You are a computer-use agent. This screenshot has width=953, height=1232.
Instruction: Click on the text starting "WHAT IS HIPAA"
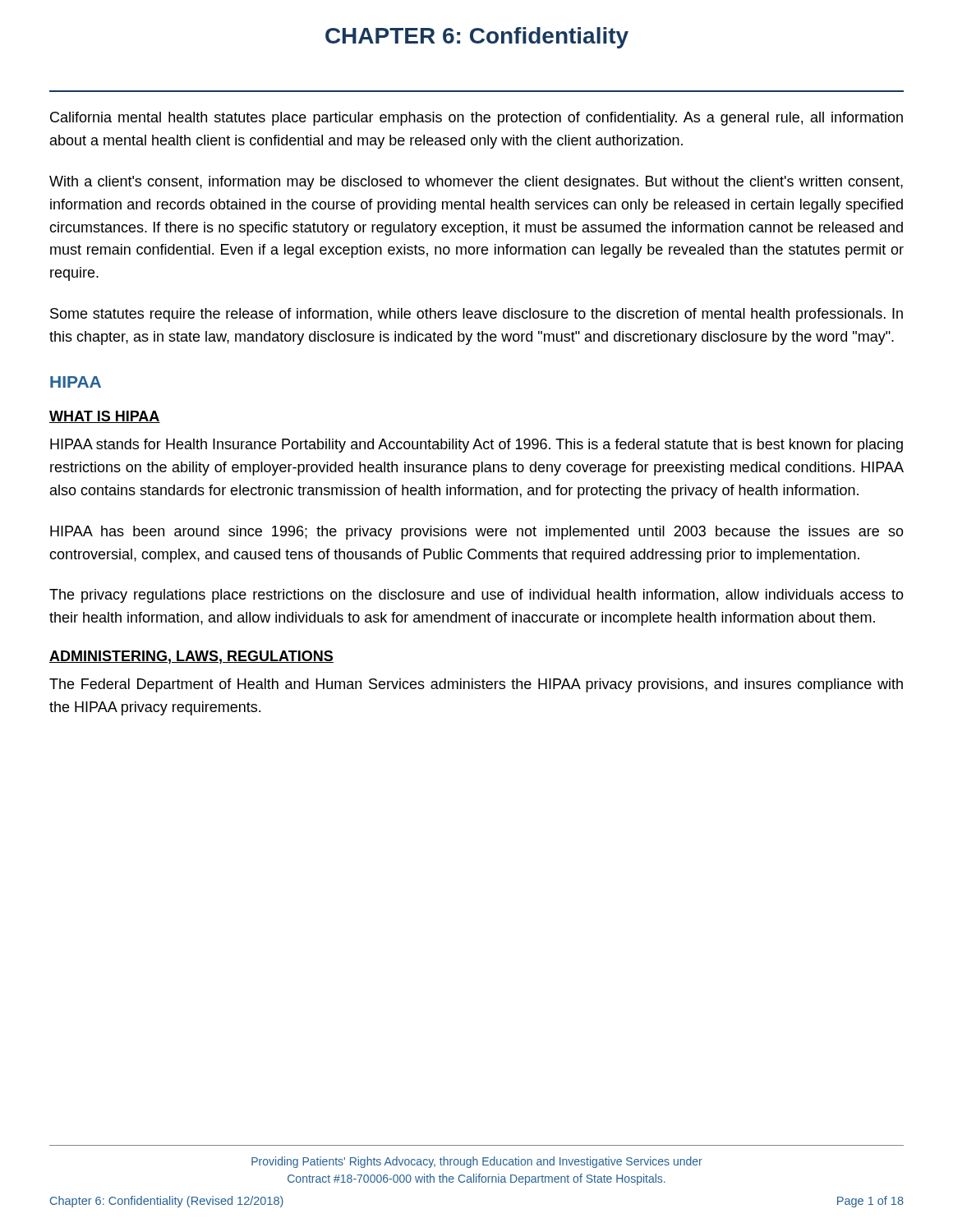104,416
